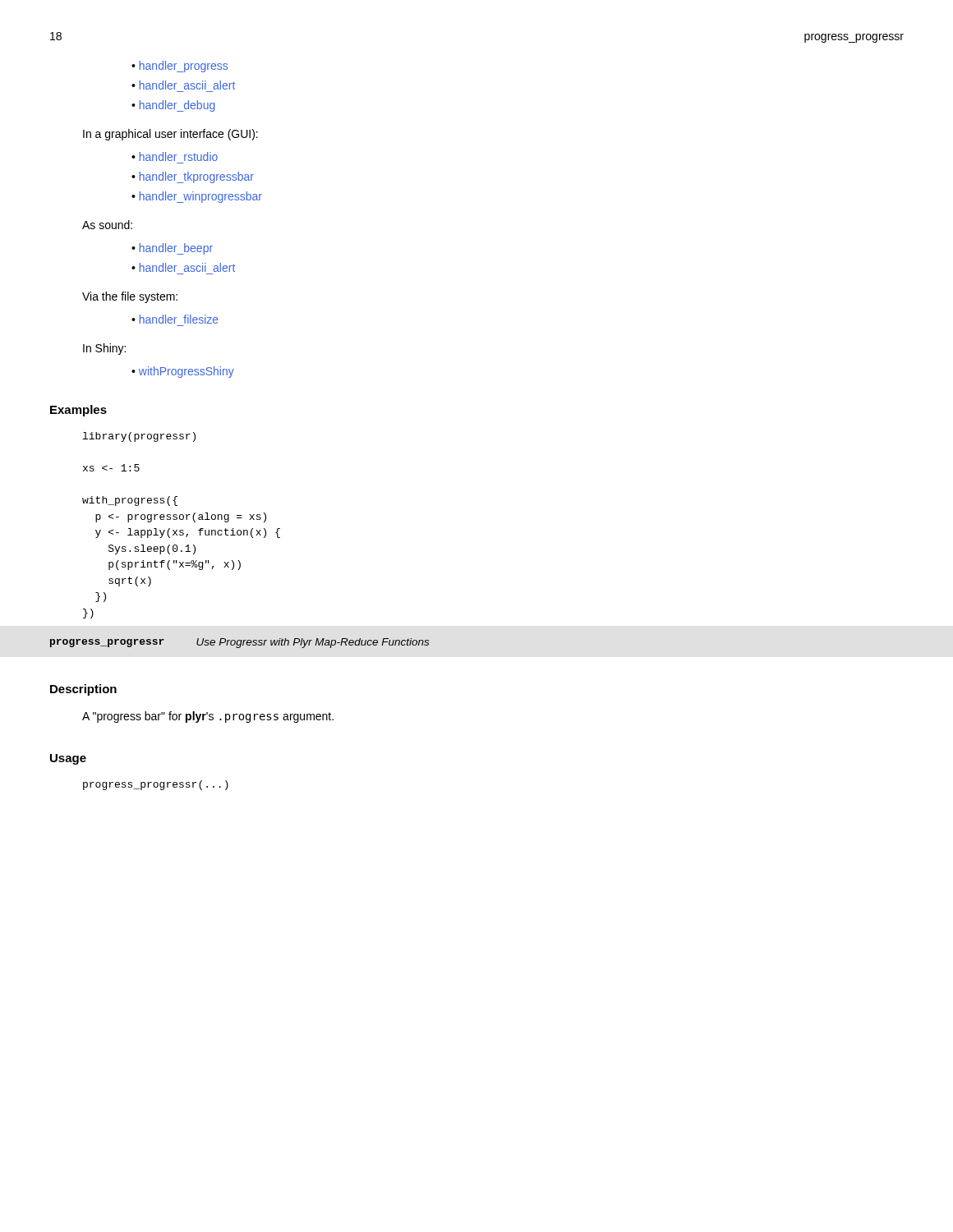Select the block starting "• handler_winprogressbar"
This screenshot has width=953, height=1232.
click(197, 196)
